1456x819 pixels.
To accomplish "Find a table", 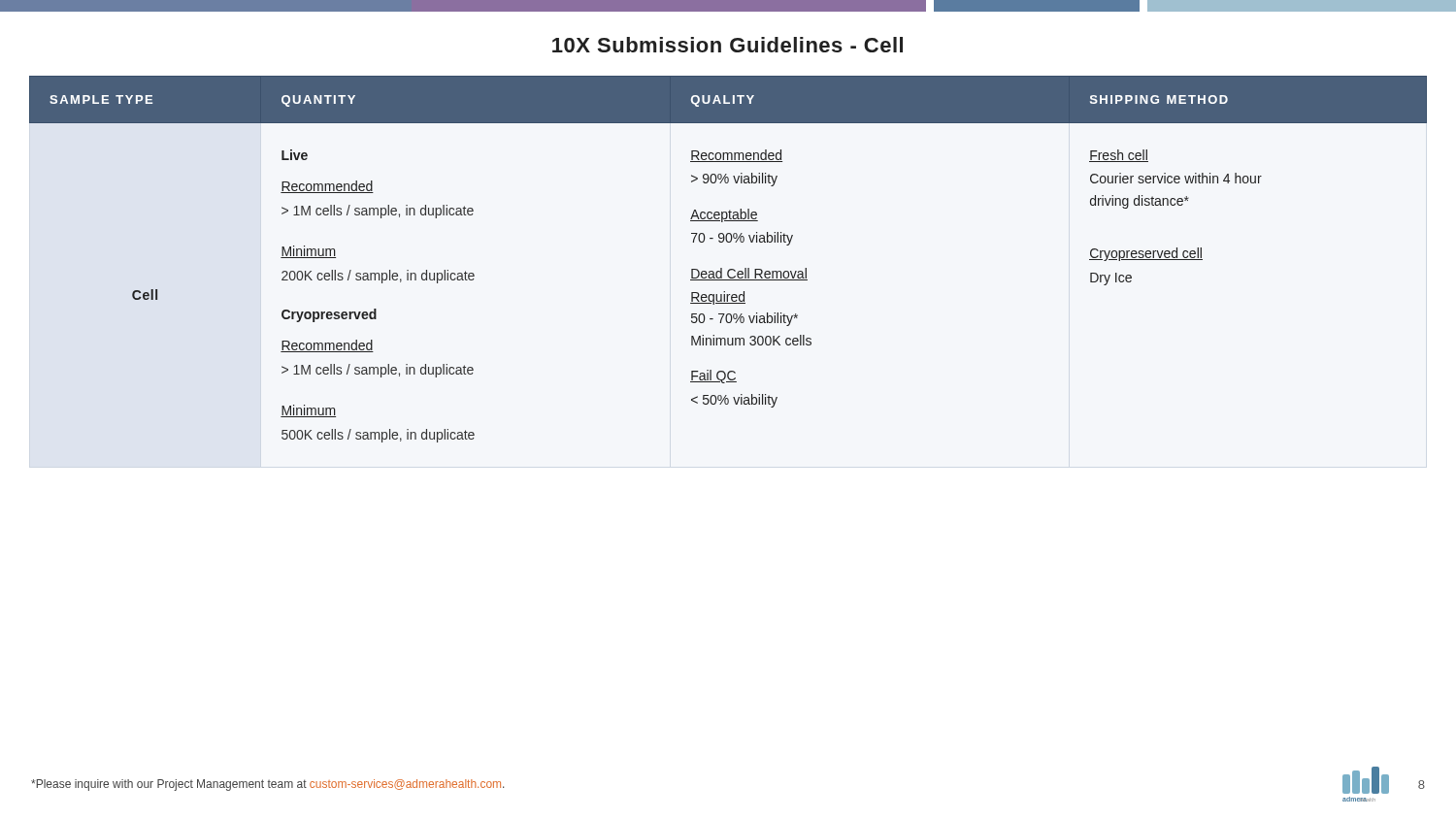I will click(x=728, y=272).
